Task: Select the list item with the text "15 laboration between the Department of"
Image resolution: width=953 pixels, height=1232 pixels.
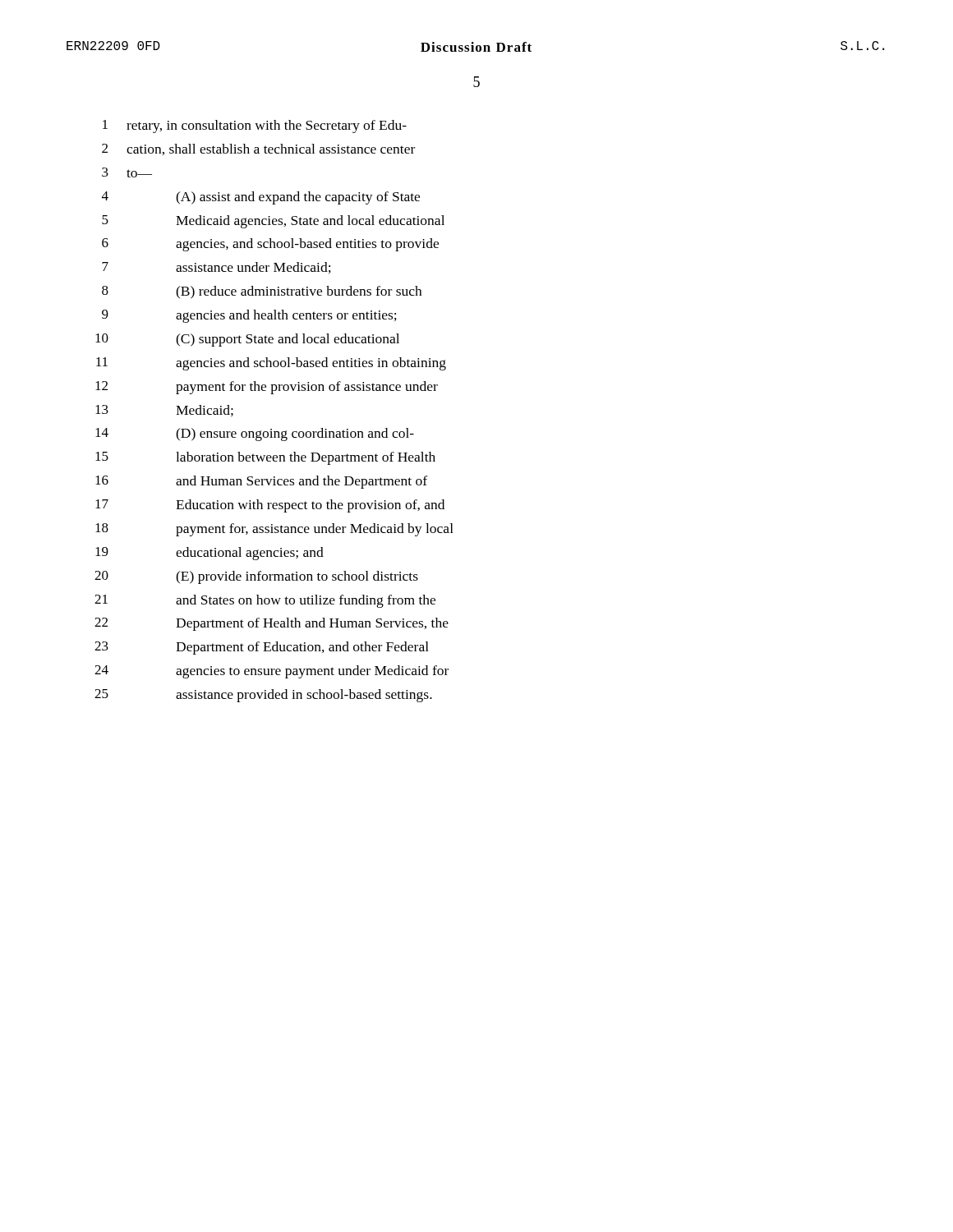Action: click(x=265, y=458)
